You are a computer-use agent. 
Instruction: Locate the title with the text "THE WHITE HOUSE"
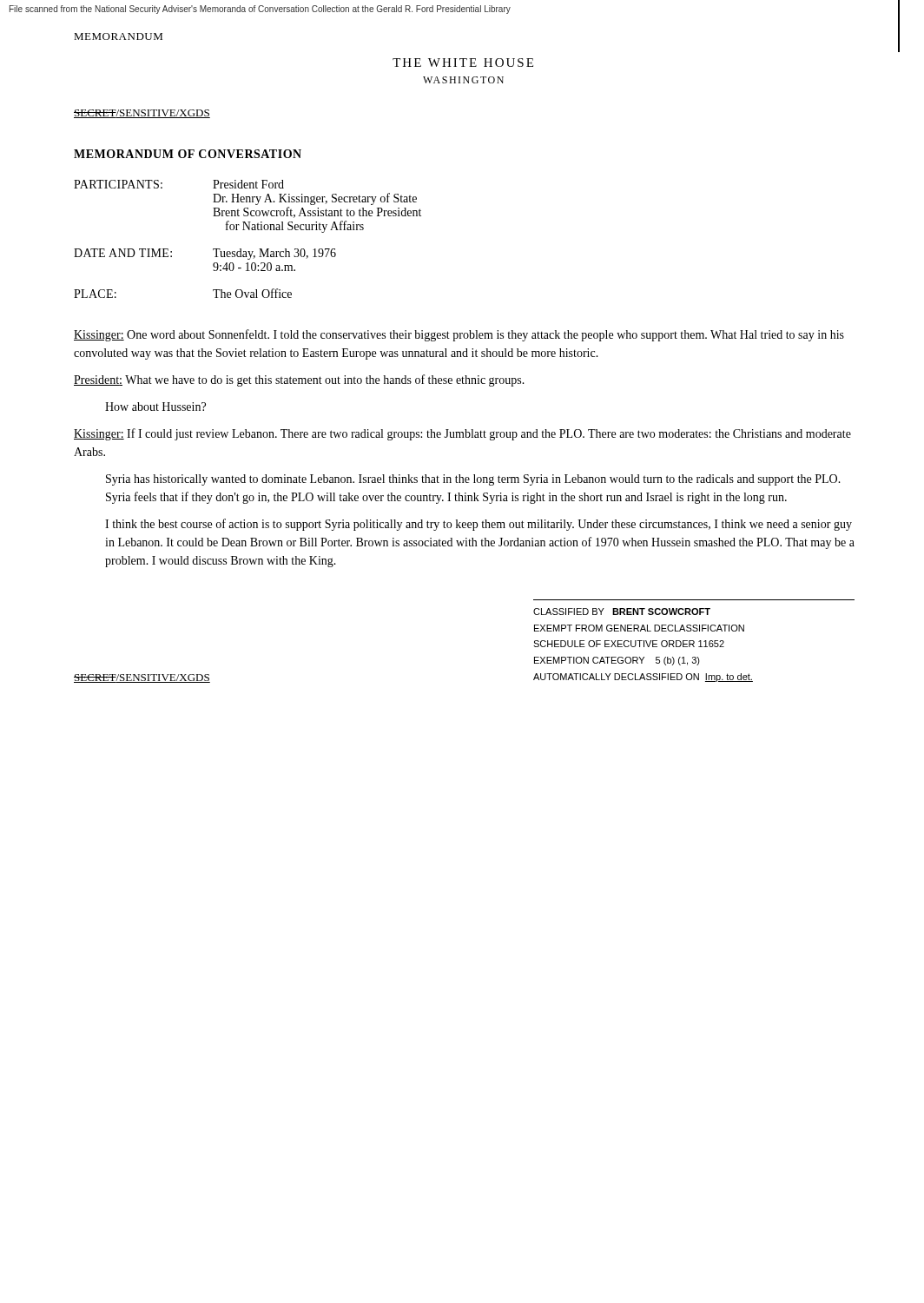[464, 63]
